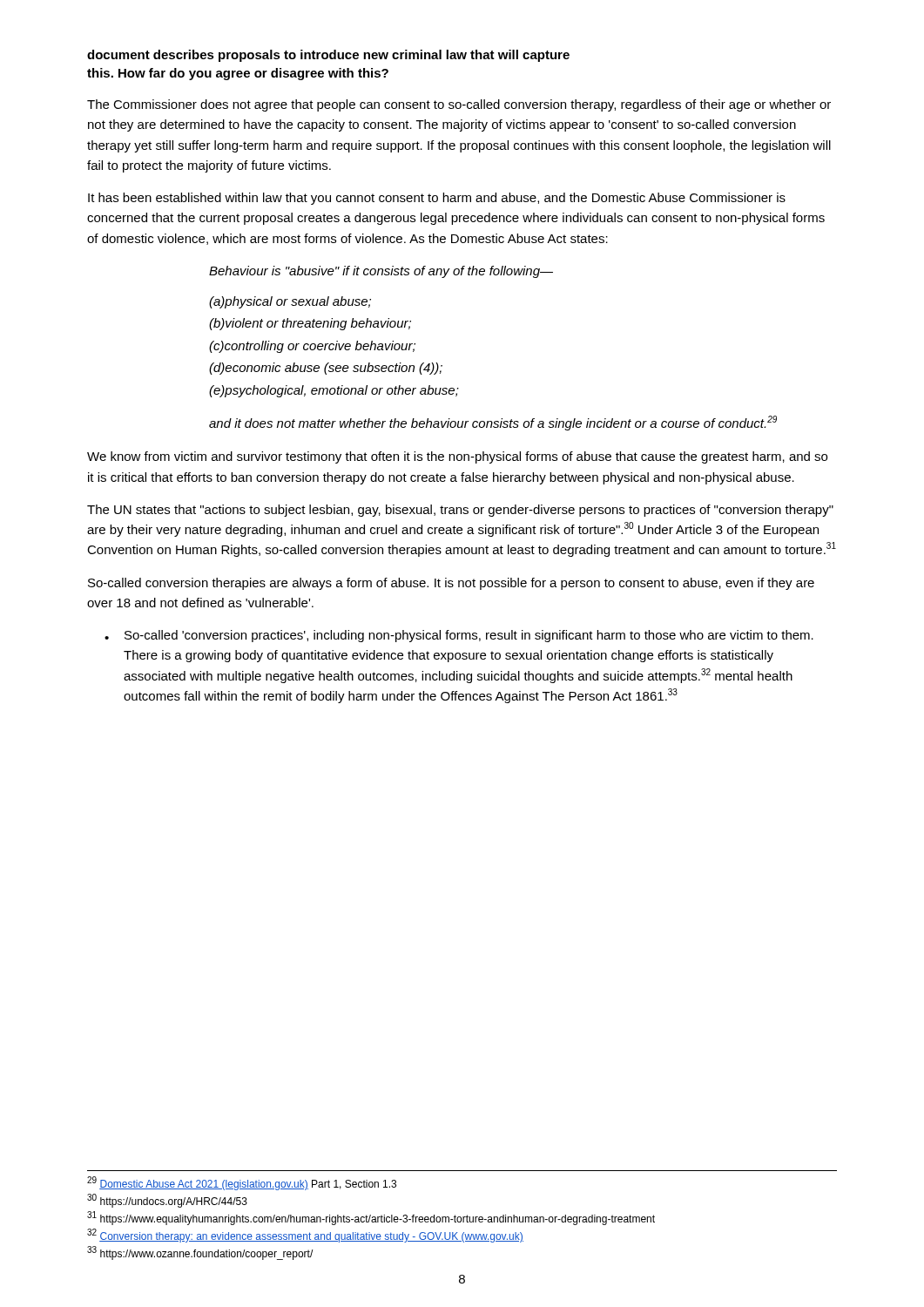Find the section header that says "document describes proposals"
This screenshot has height=1307, width=924.
pyautogui.click(x=328, y=64)
